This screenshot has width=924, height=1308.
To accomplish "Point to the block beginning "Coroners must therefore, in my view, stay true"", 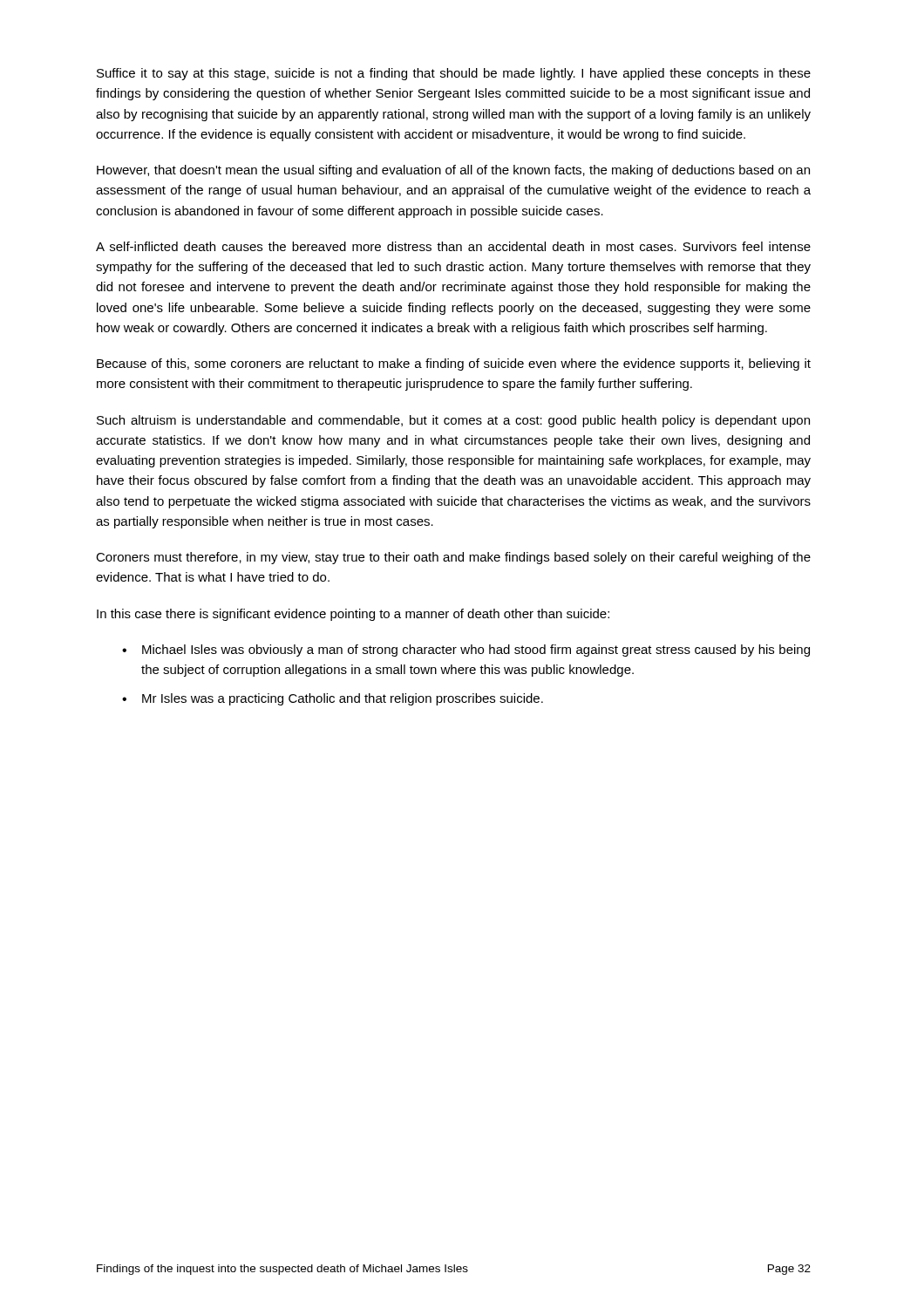I will click(x=453, y=567).
